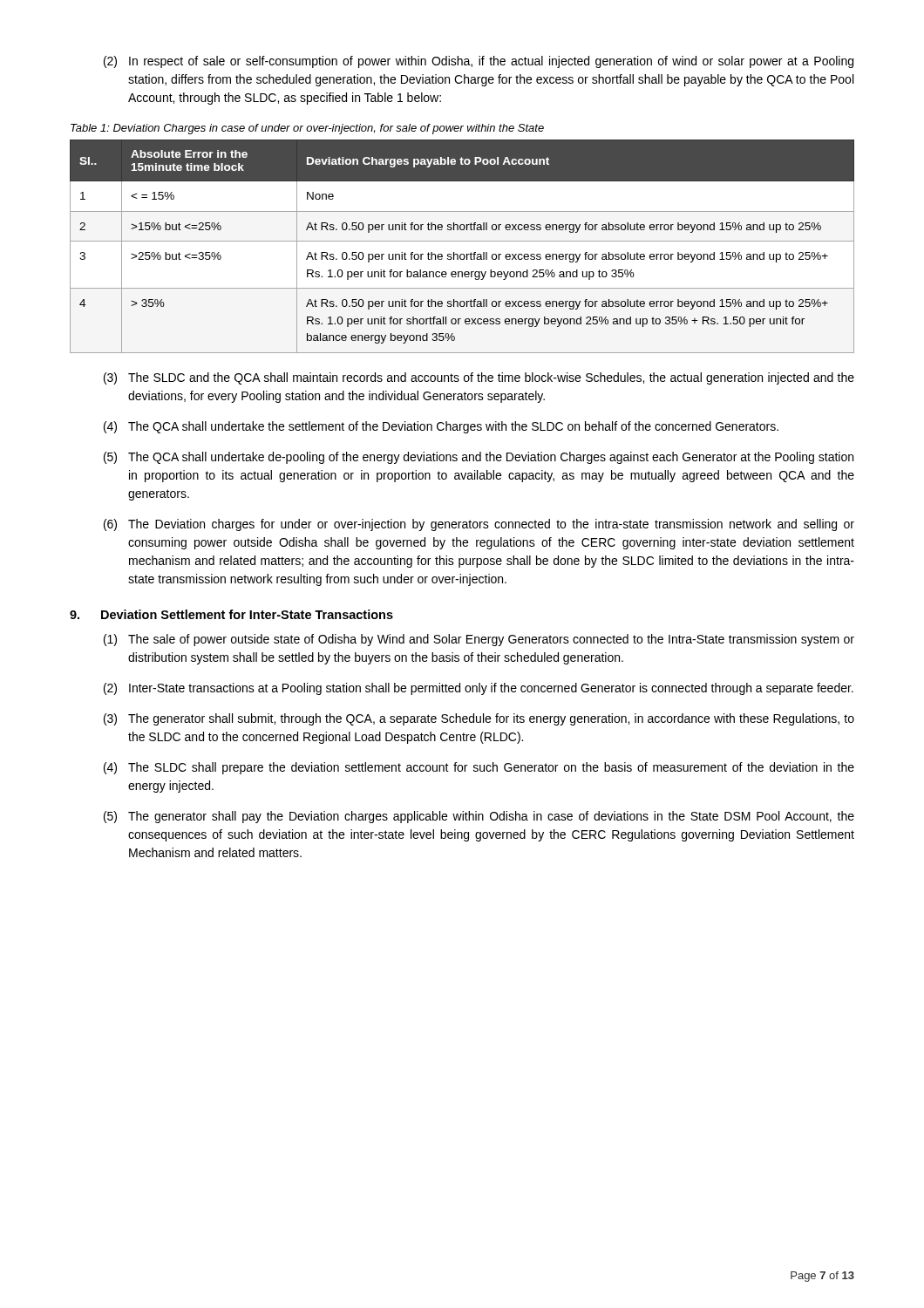Locate the text block starting "(2) Inter-State transactions at a Pooling"
This screenshot has width=924, height=1308.
tap(462, 688)
